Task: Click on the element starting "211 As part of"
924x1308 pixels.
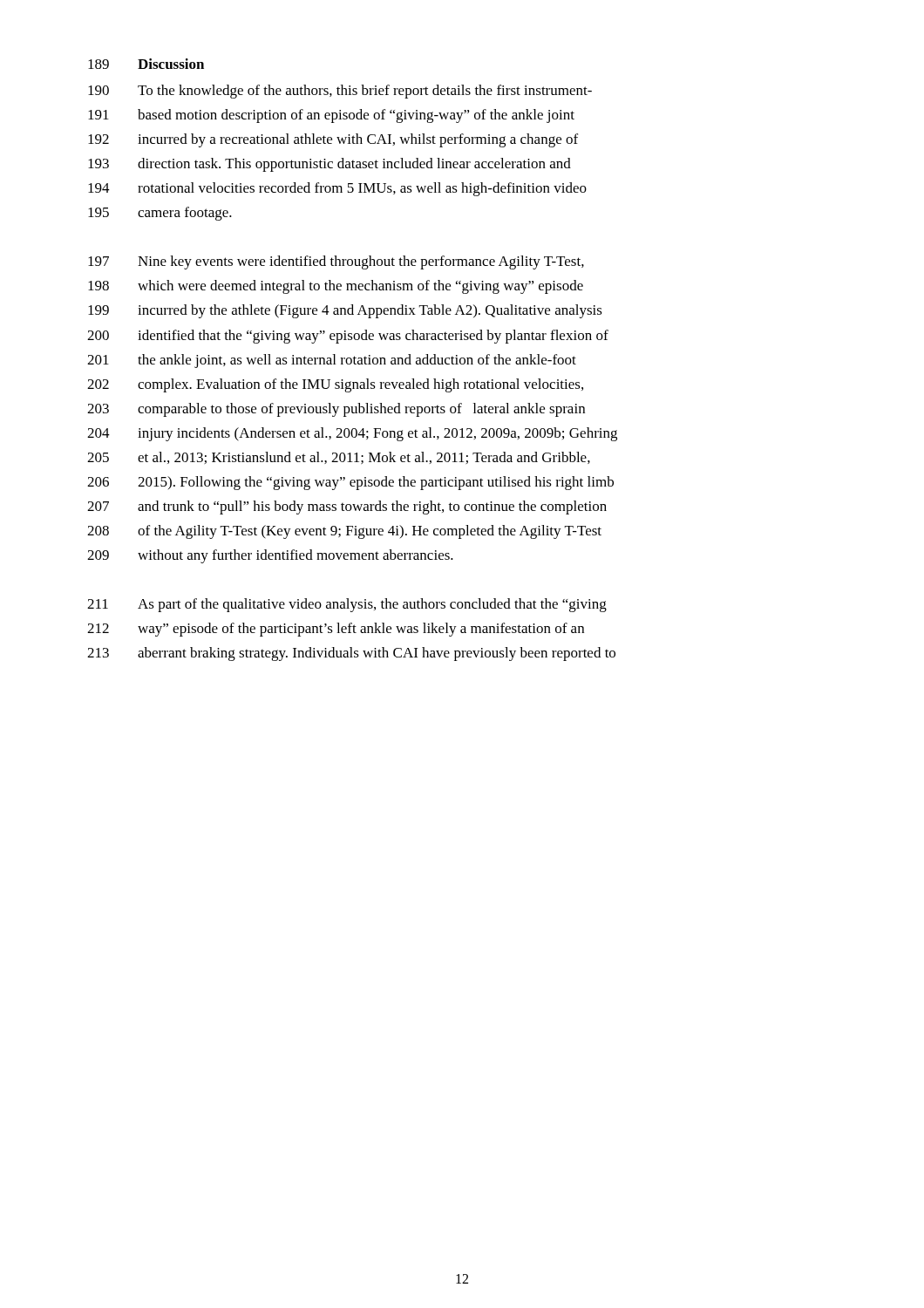Action: coord(462,604)
